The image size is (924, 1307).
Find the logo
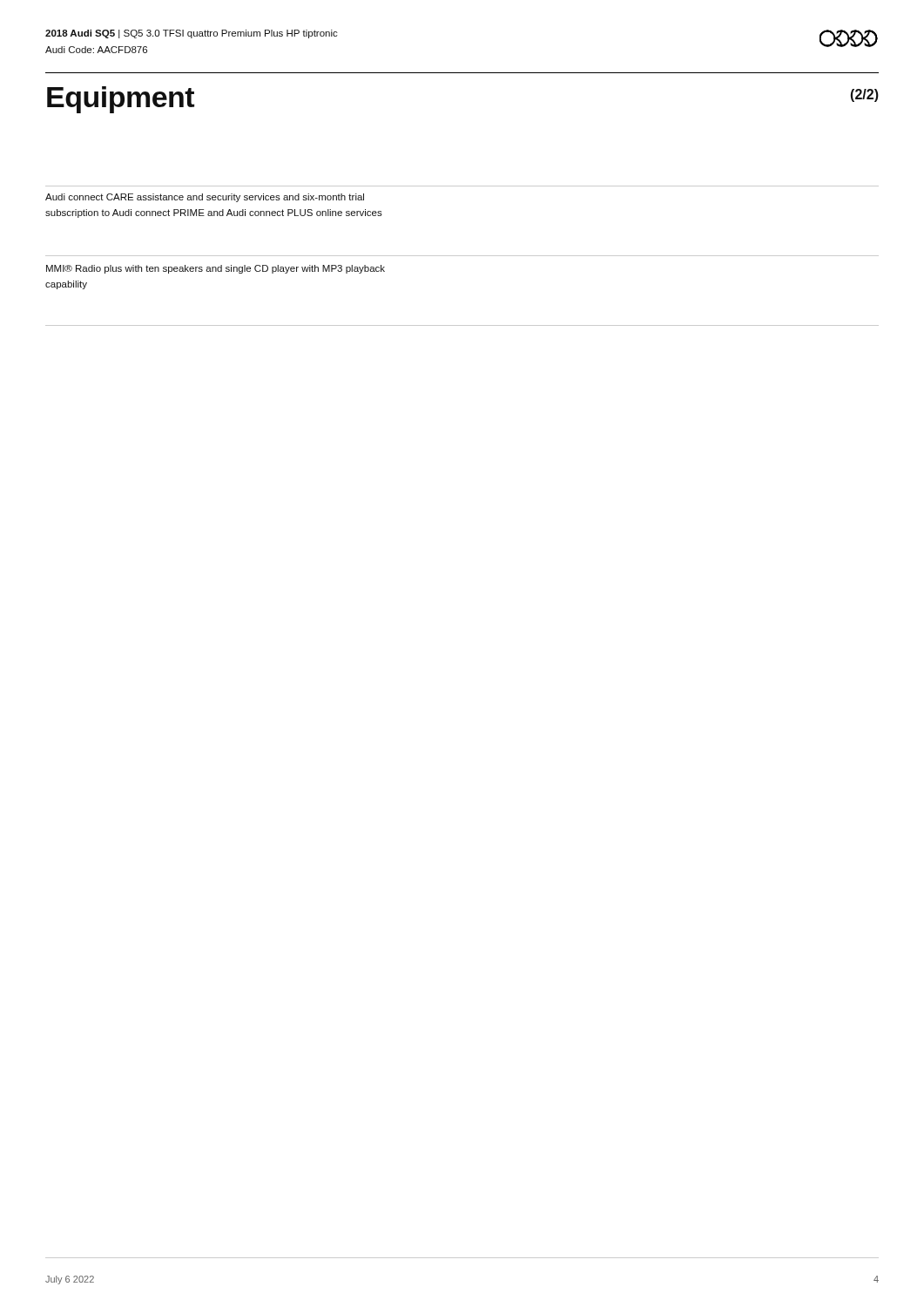pyautogui.click(x=849, y=41)
